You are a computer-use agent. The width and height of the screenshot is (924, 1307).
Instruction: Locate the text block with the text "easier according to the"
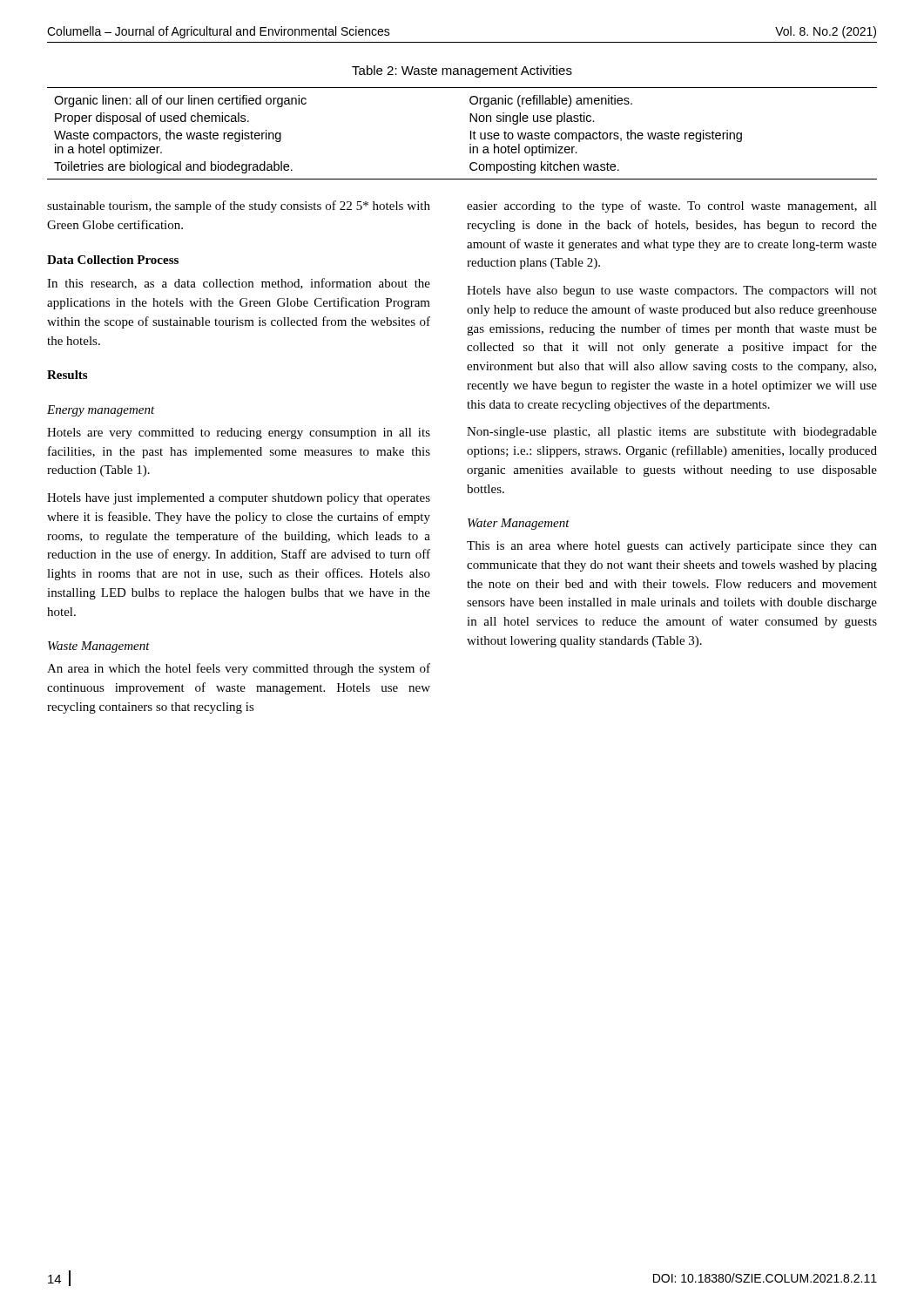point(672,234)
